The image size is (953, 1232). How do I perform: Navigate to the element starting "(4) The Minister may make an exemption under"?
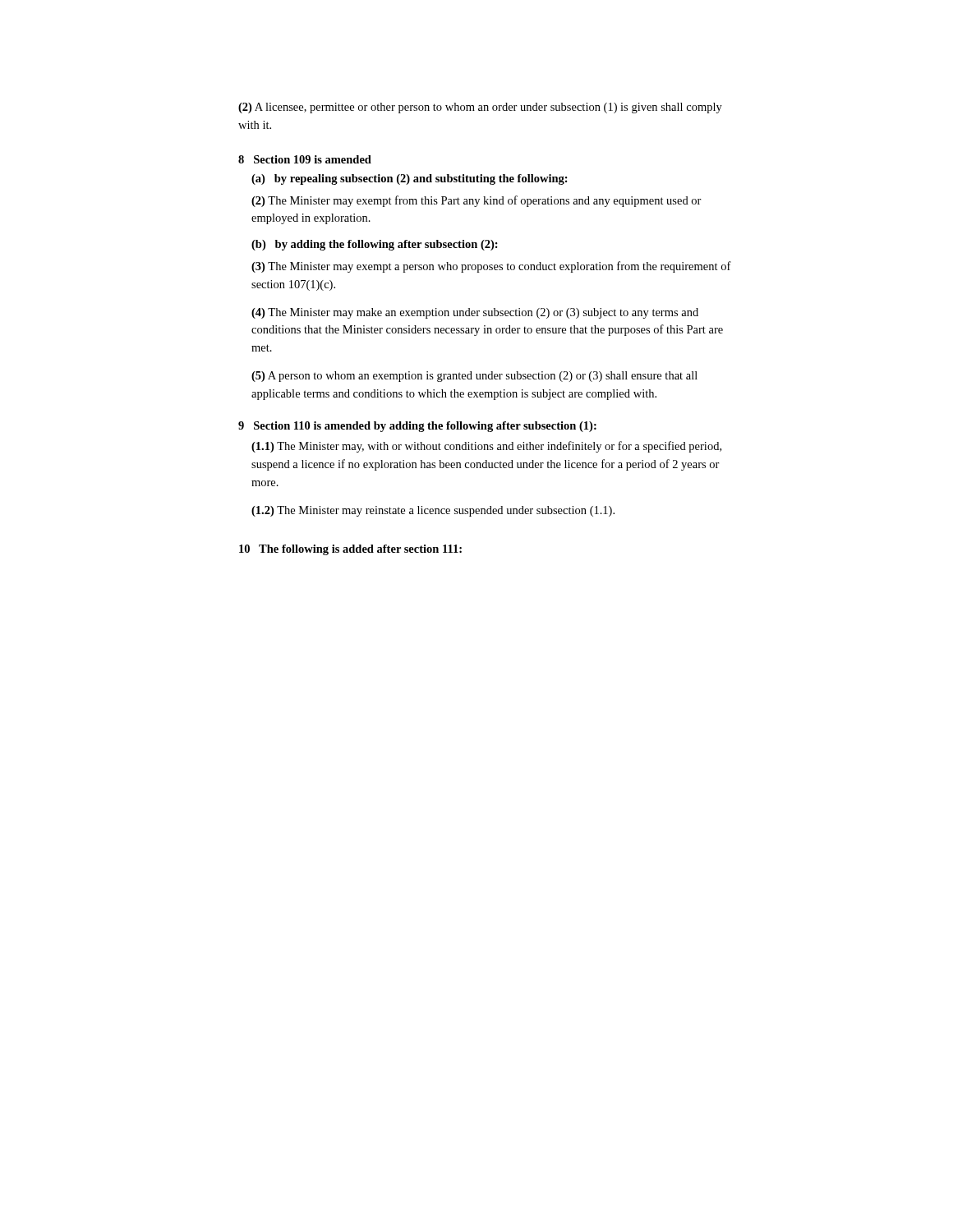point(487,330)
